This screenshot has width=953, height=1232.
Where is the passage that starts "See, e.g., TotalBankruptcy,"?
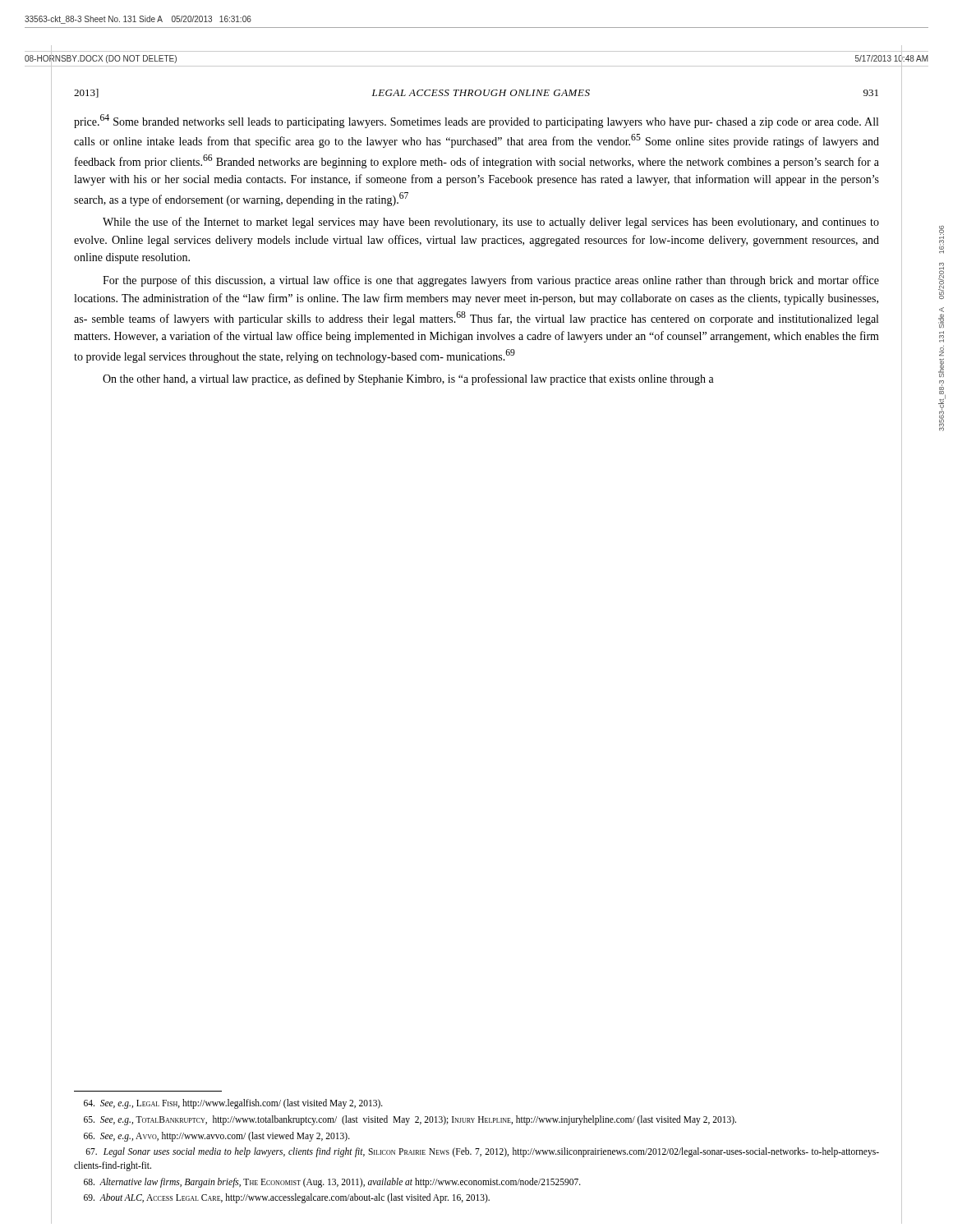[405, 1119]
